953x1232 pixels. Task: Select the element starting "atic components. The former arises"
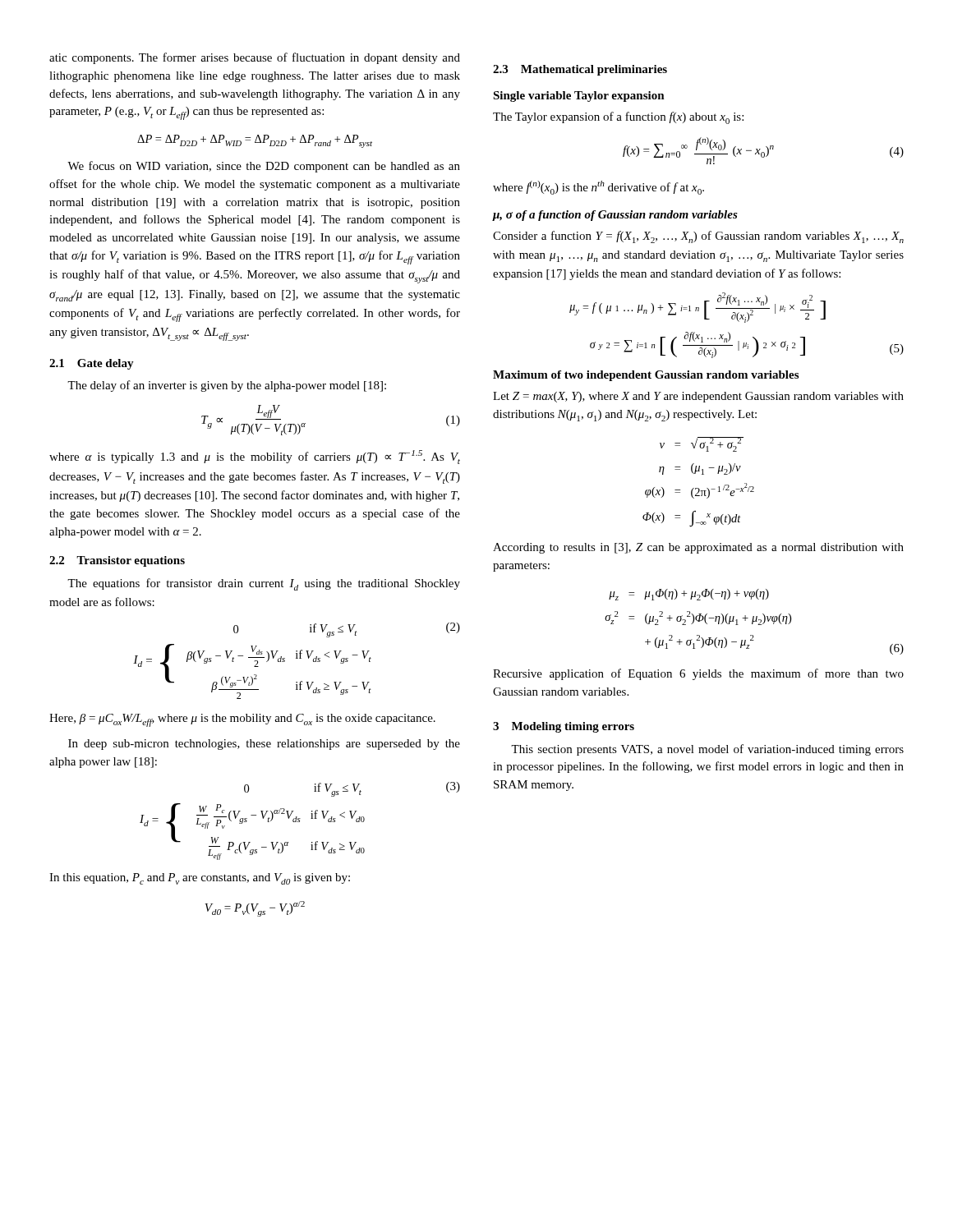tap(255, 86)
